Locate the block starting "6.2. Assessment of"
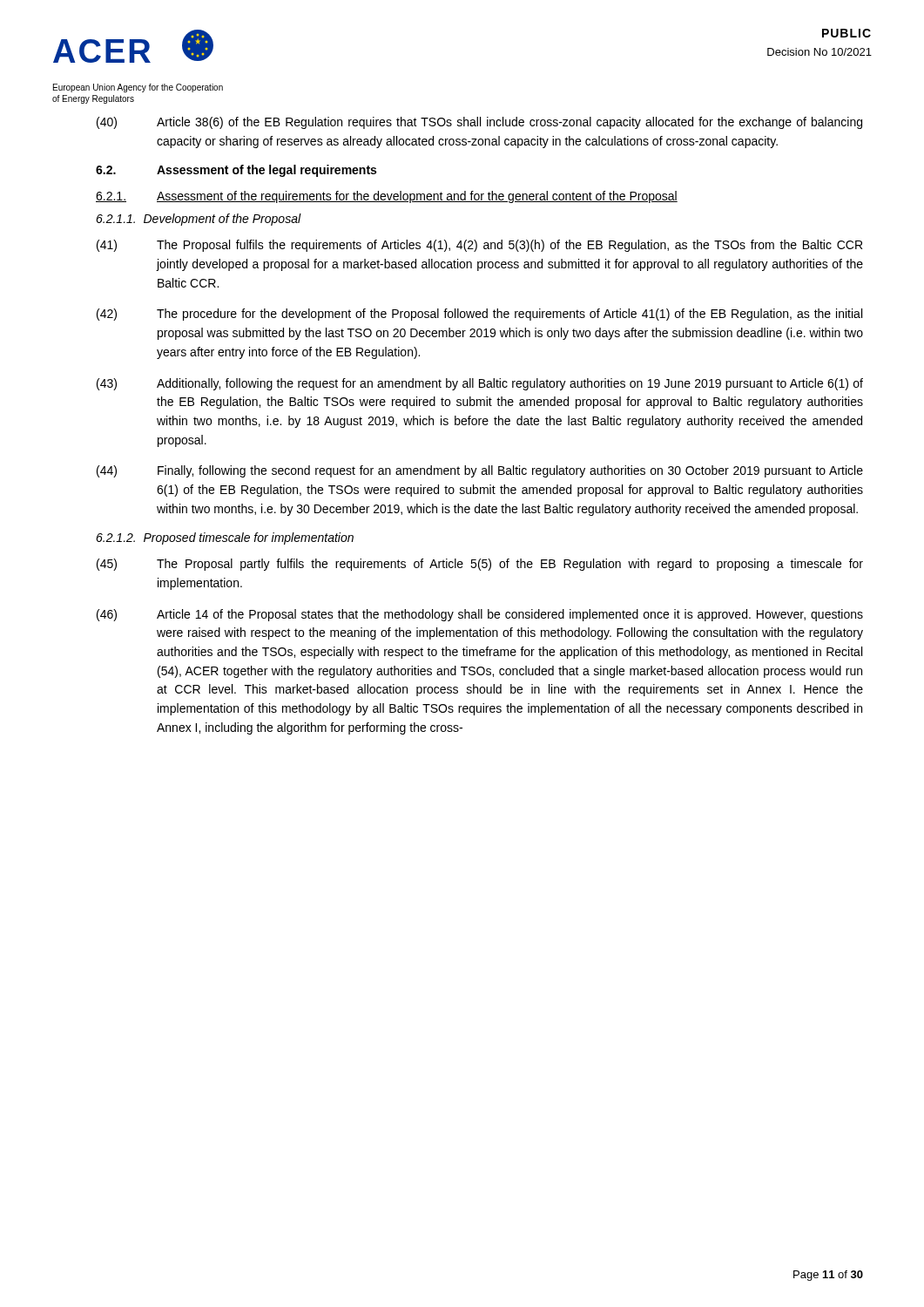 tap(236, 170)
